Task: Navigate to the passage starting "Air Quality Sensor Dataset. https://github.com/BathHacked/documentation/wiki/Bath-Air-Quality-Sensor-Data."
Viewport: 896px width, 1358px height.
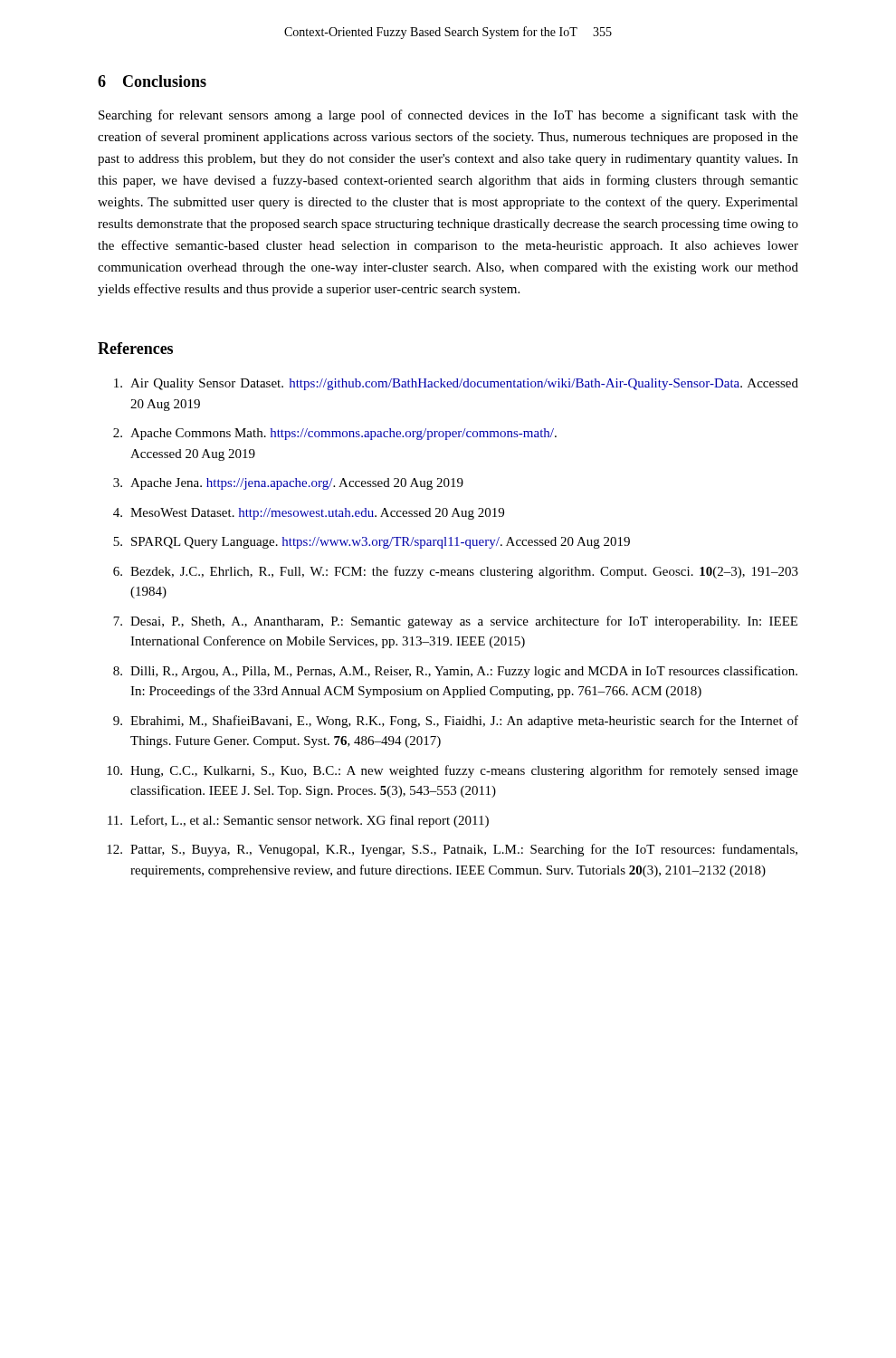Action: (x=448, y=393)
